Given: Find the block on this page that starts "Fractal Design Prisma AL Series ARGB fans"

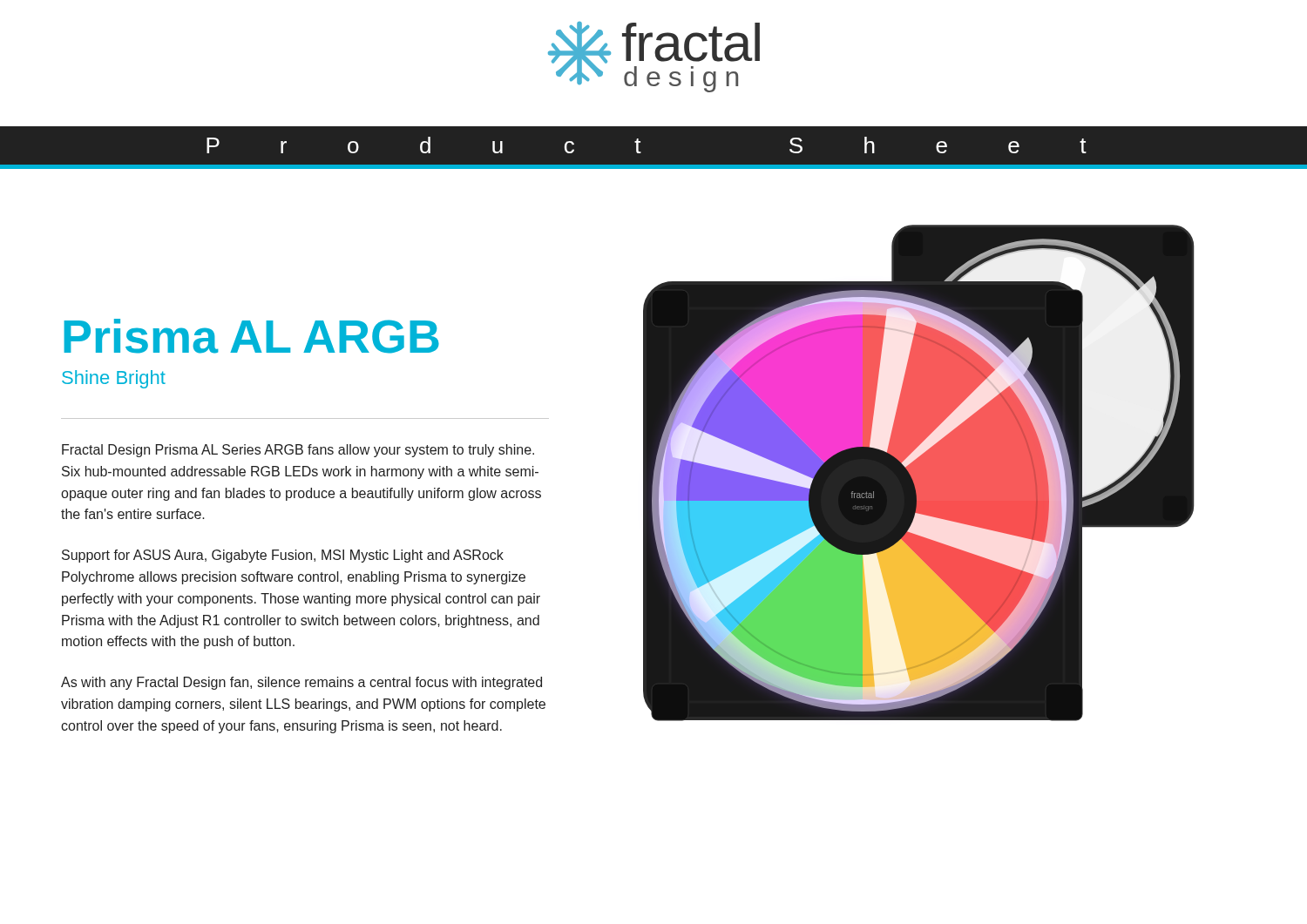Looking at the screenshot, I should pyautogui.click(x=301, y=482).
